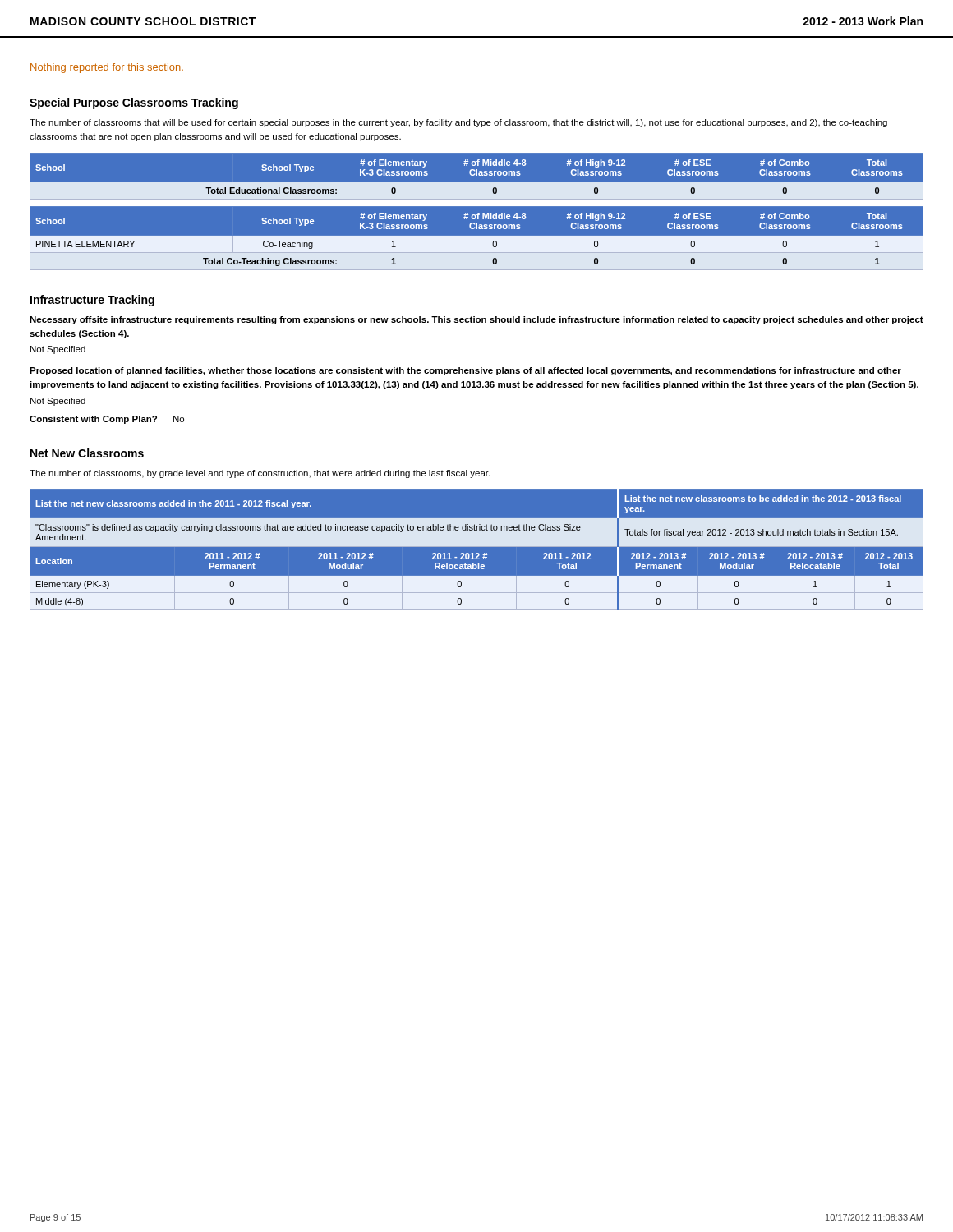953x1232 pixels.
Task: Select the element starting "Infrastructure Tracking"
Action: tap(92, 299)
